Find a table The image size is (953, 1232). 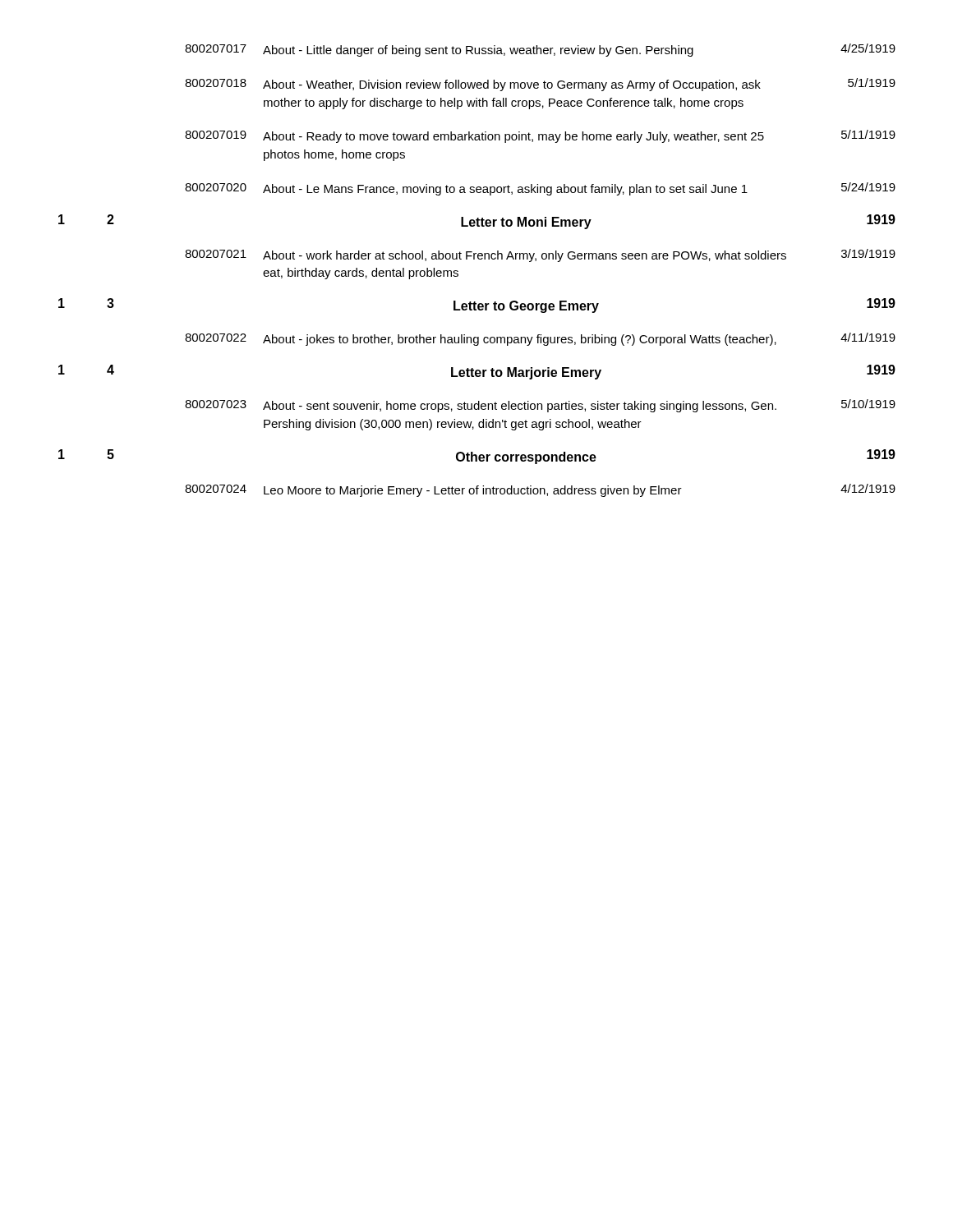click(476, 270)
